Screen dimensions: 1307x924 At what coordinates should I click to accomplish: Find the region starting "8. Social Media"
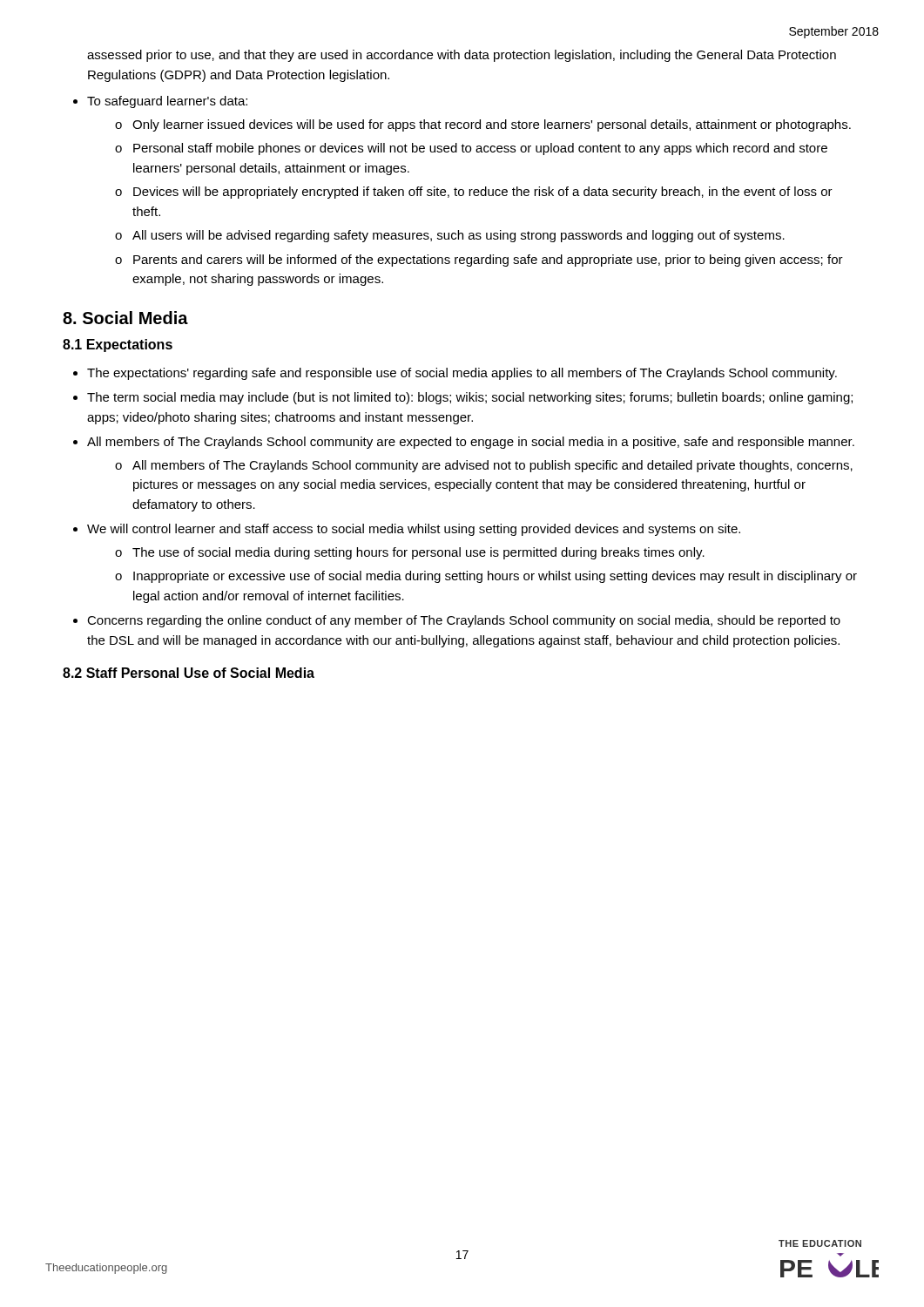point(125,318)
